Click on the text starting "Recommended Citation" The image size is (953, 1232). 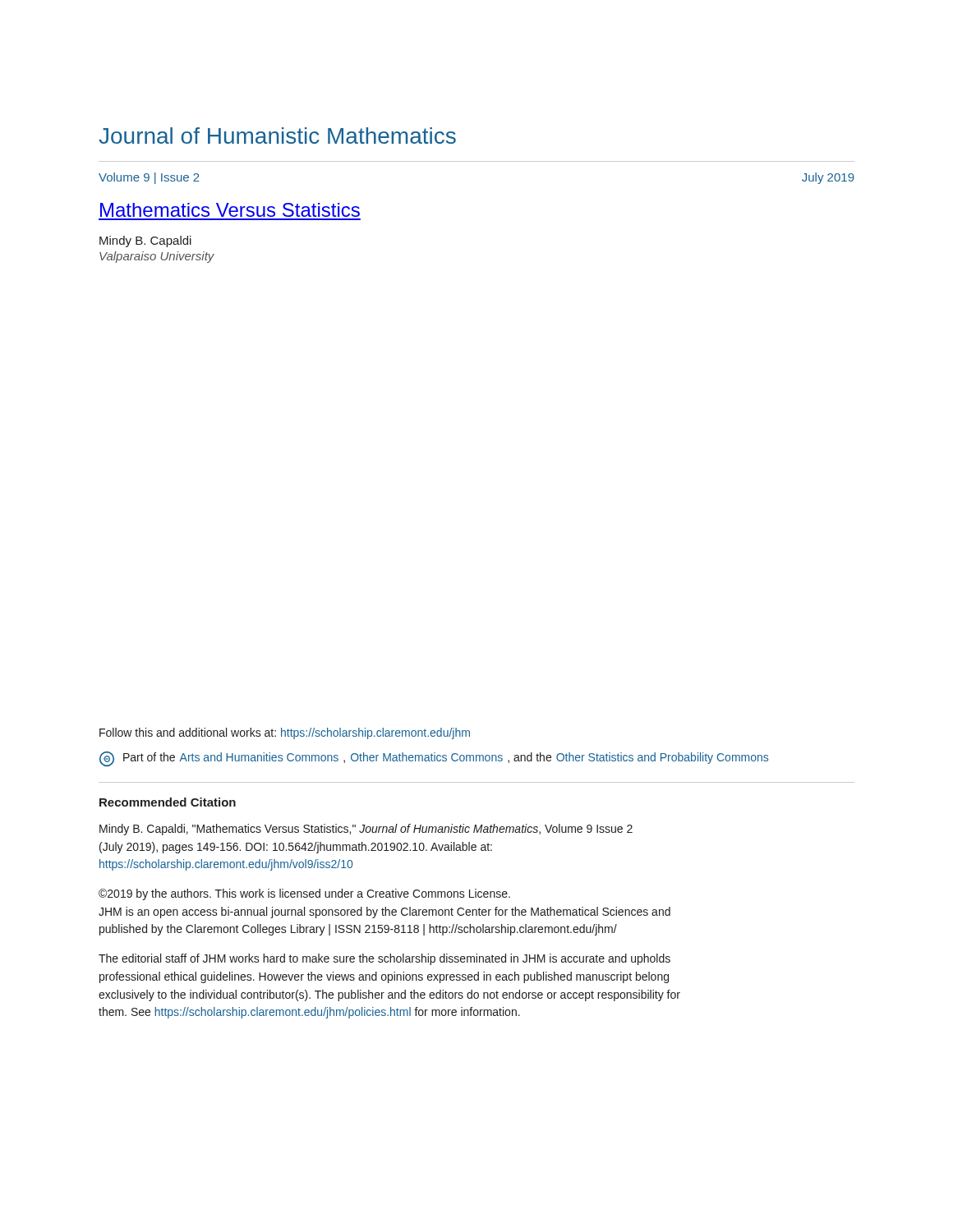point(168,802)
